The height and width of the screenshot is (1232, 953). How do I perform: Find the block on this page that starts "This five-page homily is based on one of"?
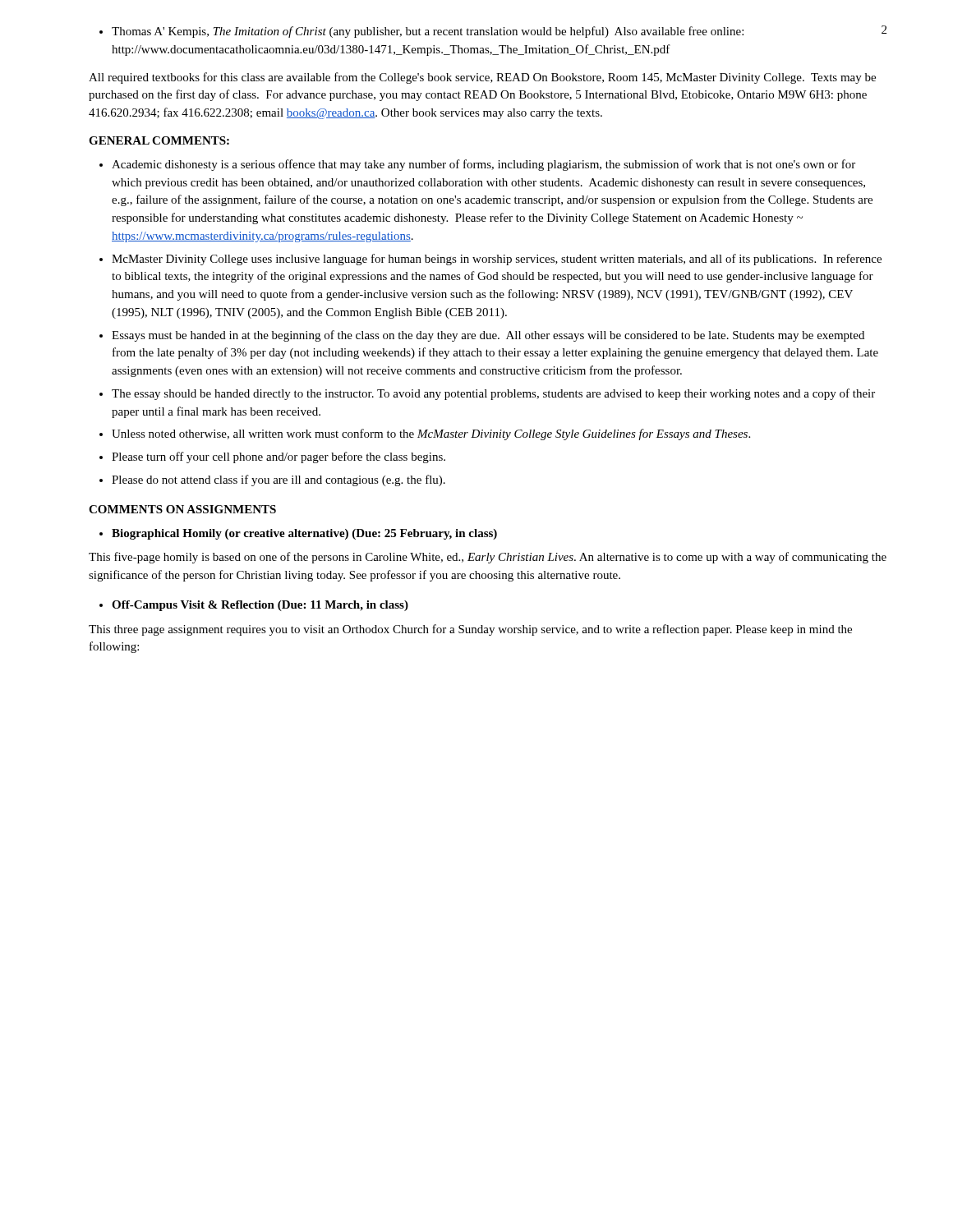pos(488,566)
